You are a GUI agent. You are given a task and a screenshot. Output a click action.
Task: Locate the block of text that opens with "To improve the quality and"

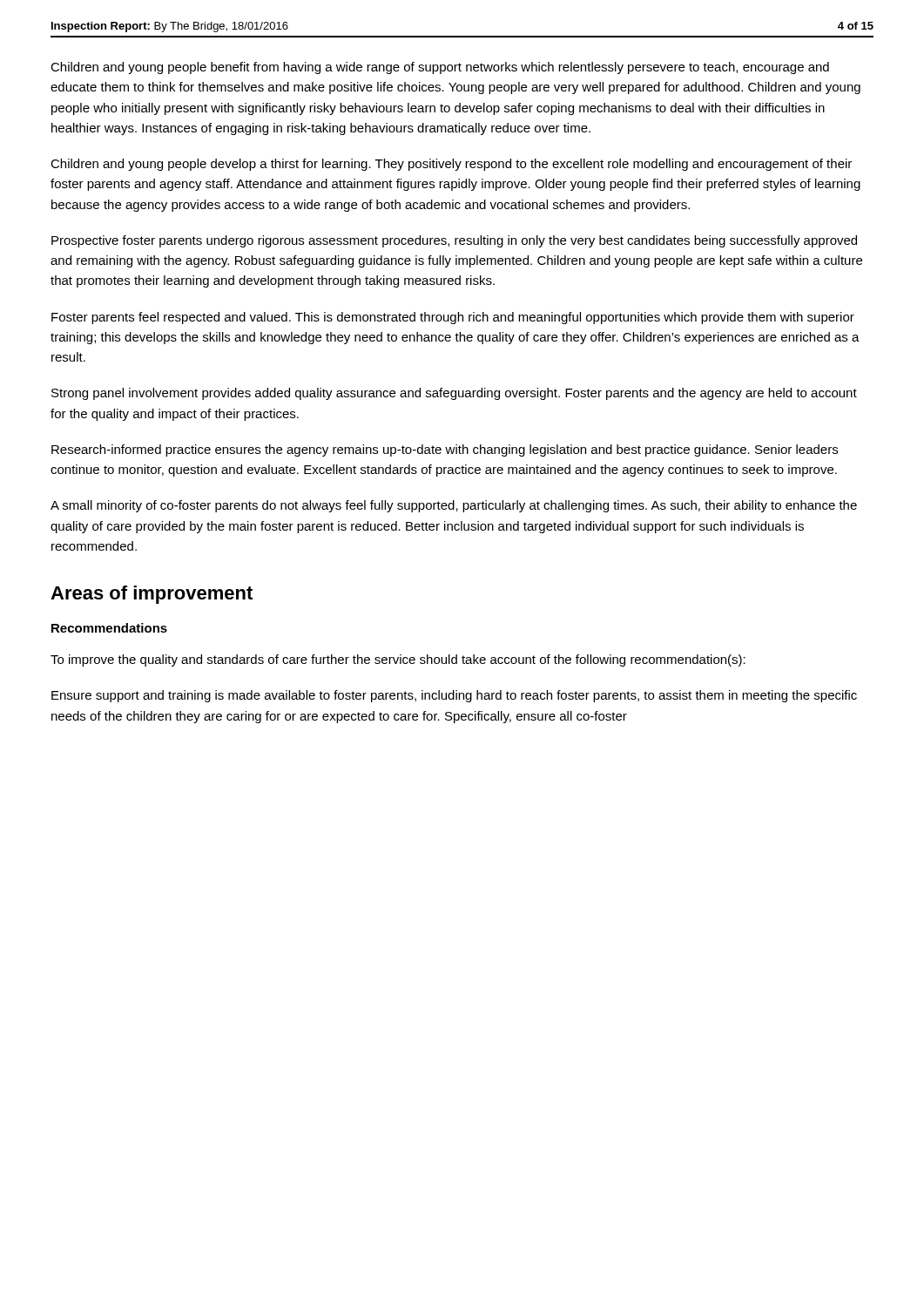point(398,659)
